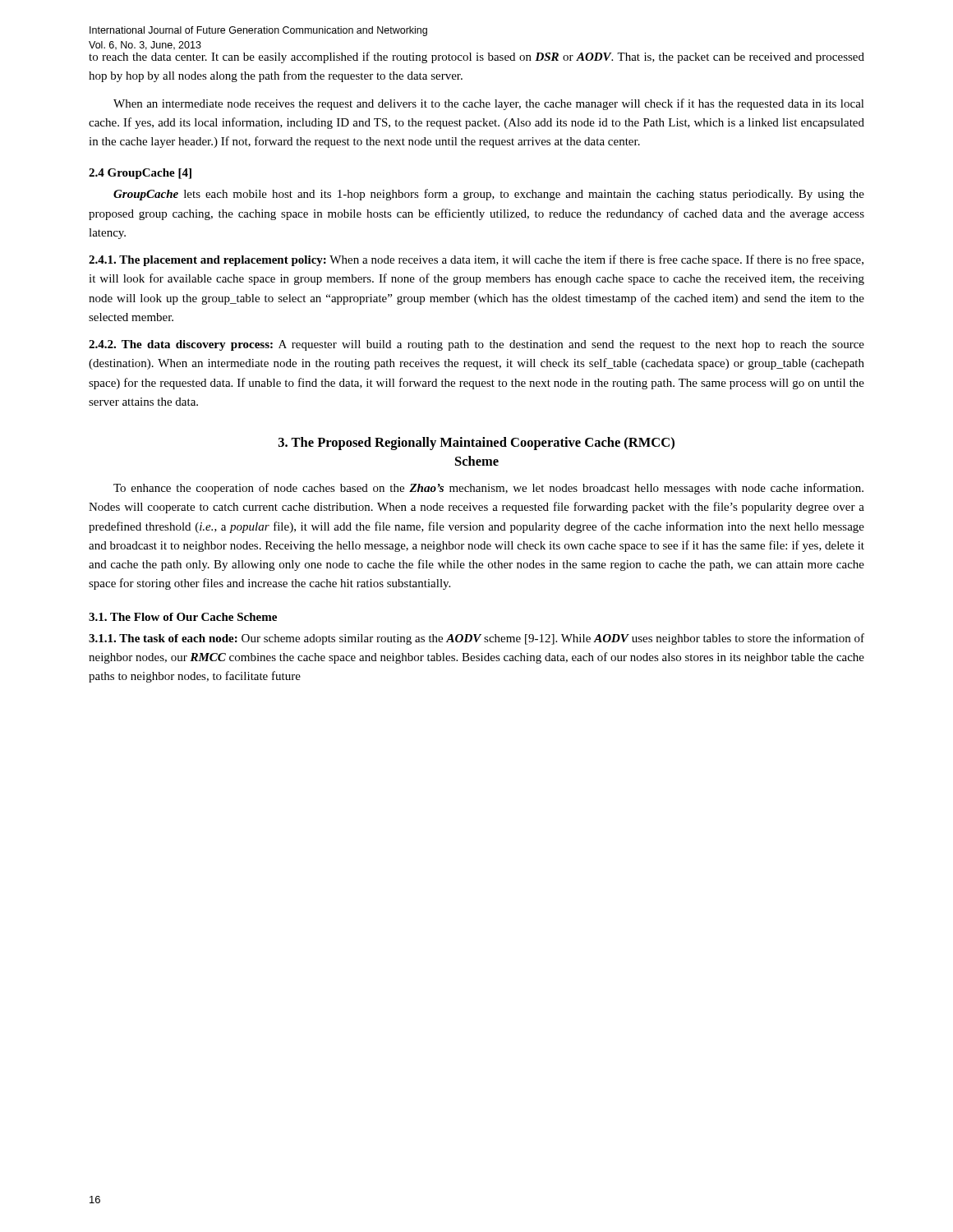Locate the text "2.4 GroupCache [4]"
953x1232 pixels.
[x=140, y=173]
